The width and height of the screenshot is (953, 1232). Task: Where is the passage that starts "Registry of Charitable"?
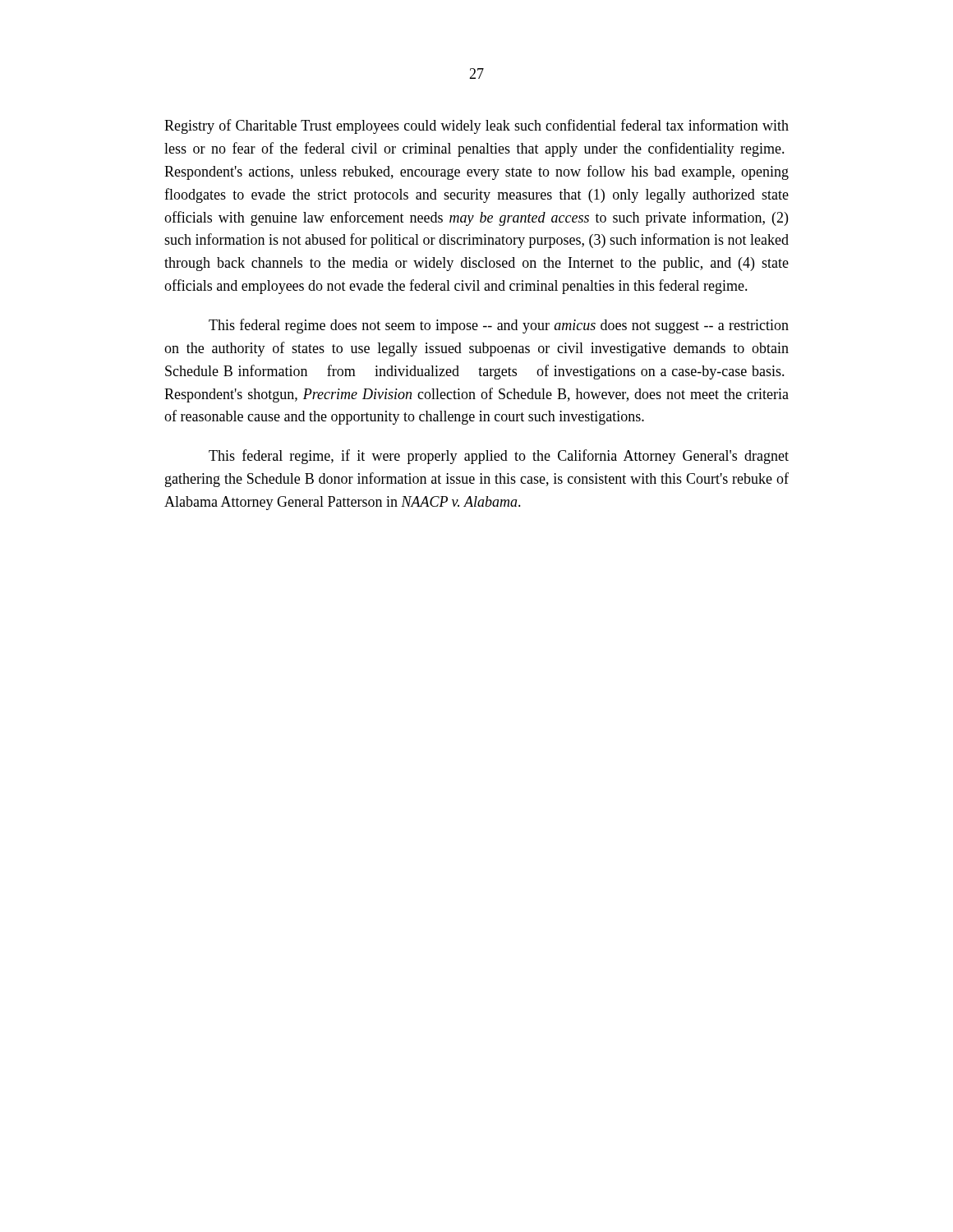(476, 206)
